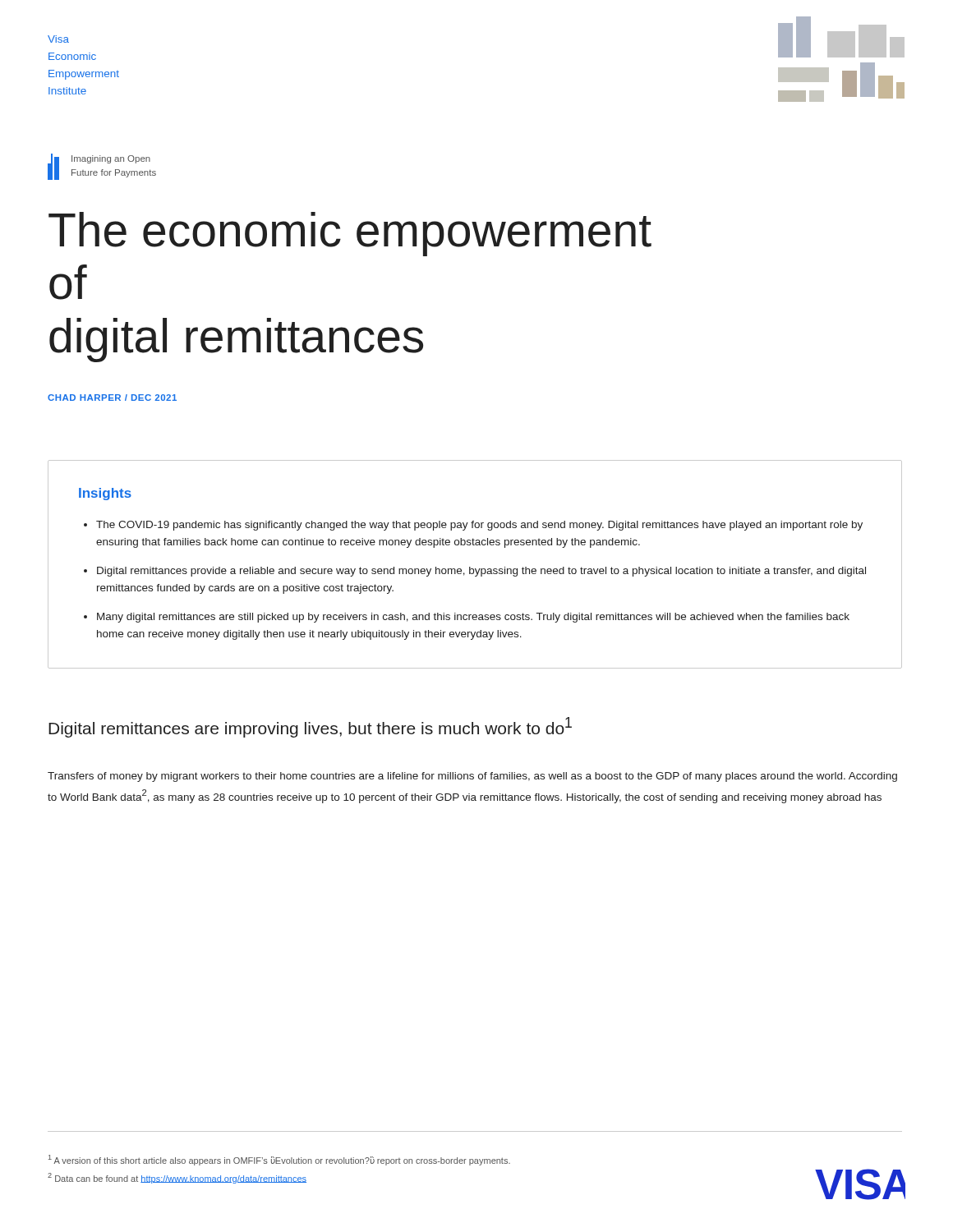Click on the region starting "Digital remittances provide a reliable"
953x1232 pixels.
click(x=481, y=579)
